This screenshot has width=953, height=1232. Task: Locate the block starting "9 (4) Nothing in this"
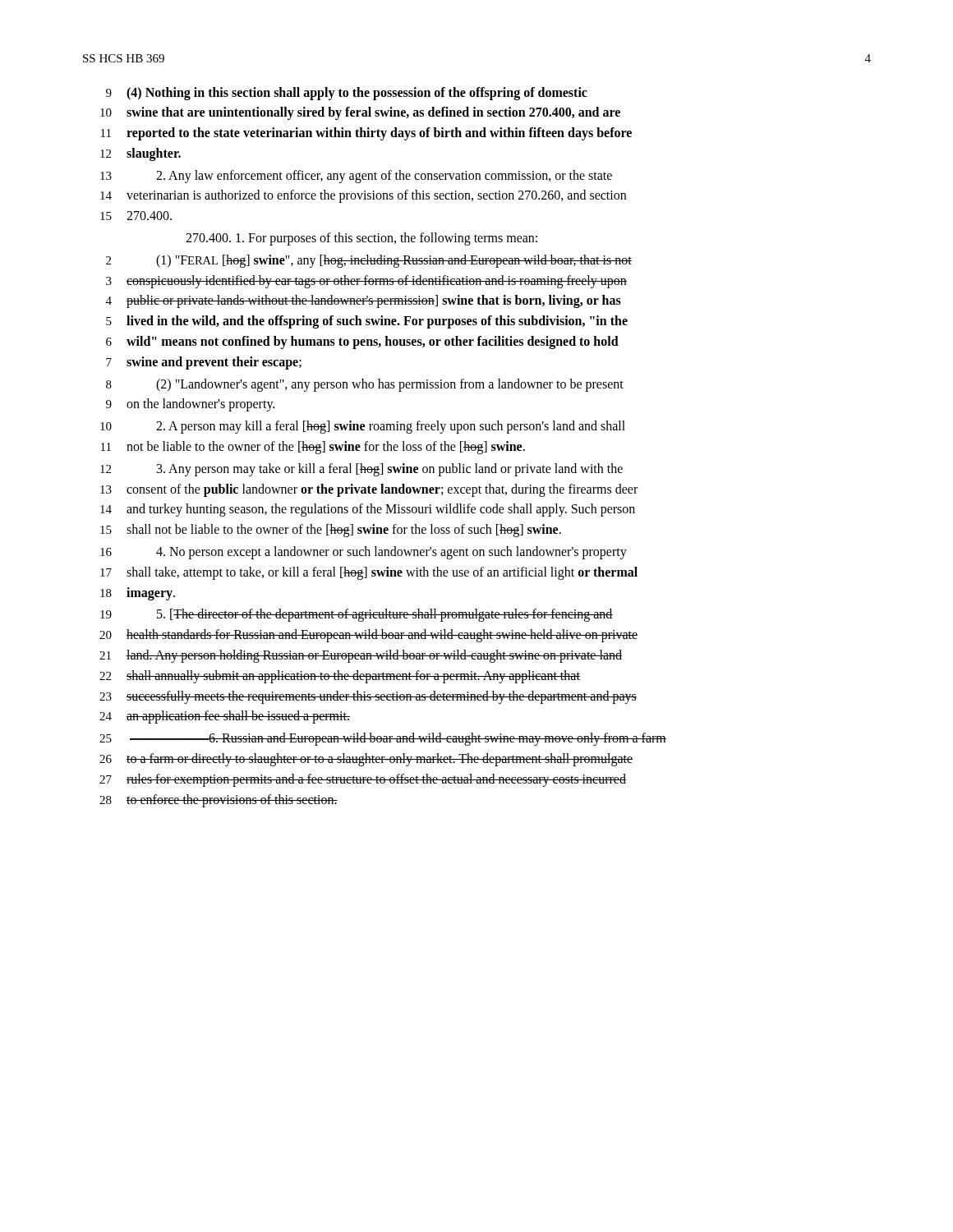click(476, 123)
